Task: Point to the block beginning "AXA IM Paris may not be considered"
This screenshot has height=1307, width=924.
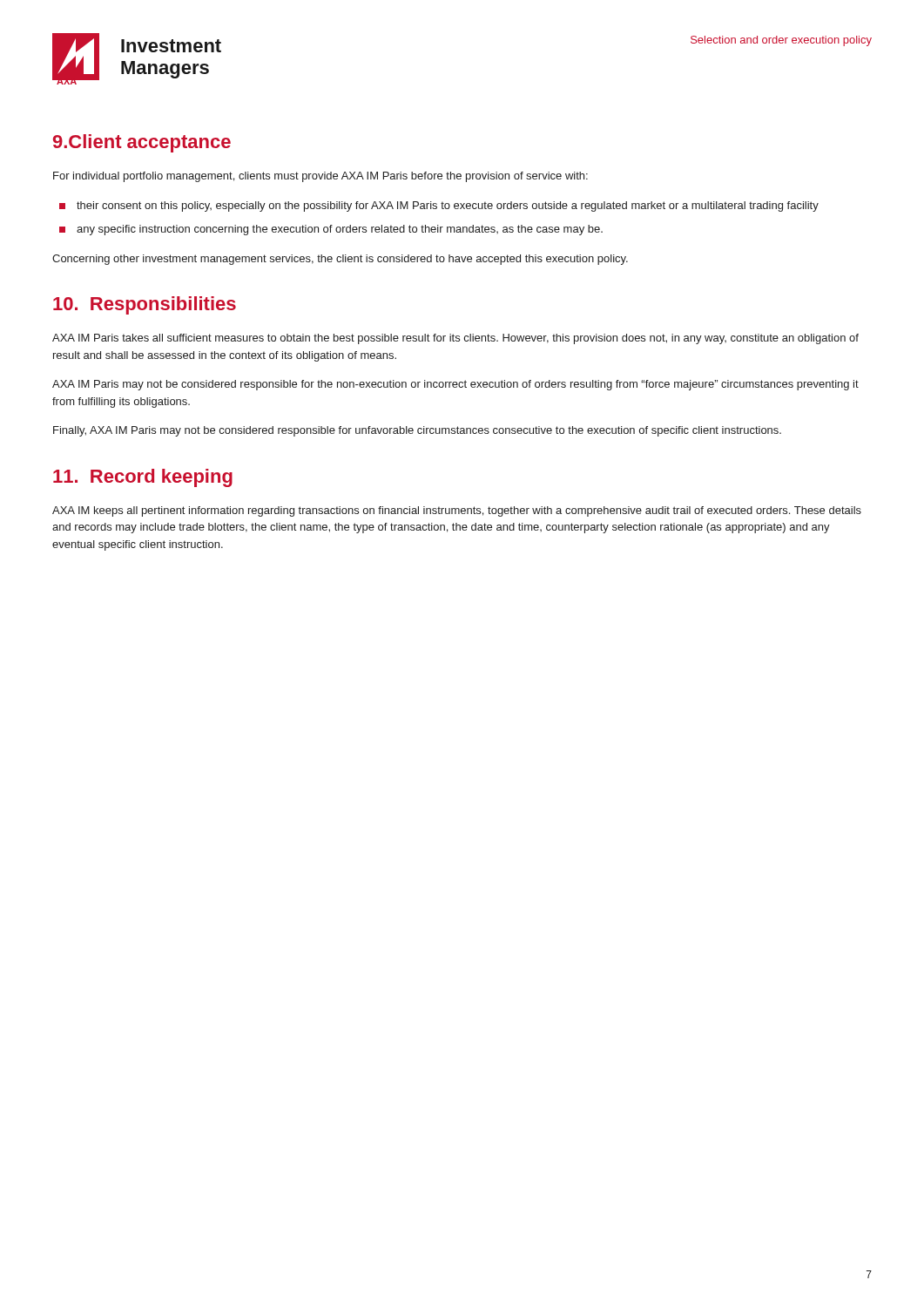Action: [x=455, y=392]
